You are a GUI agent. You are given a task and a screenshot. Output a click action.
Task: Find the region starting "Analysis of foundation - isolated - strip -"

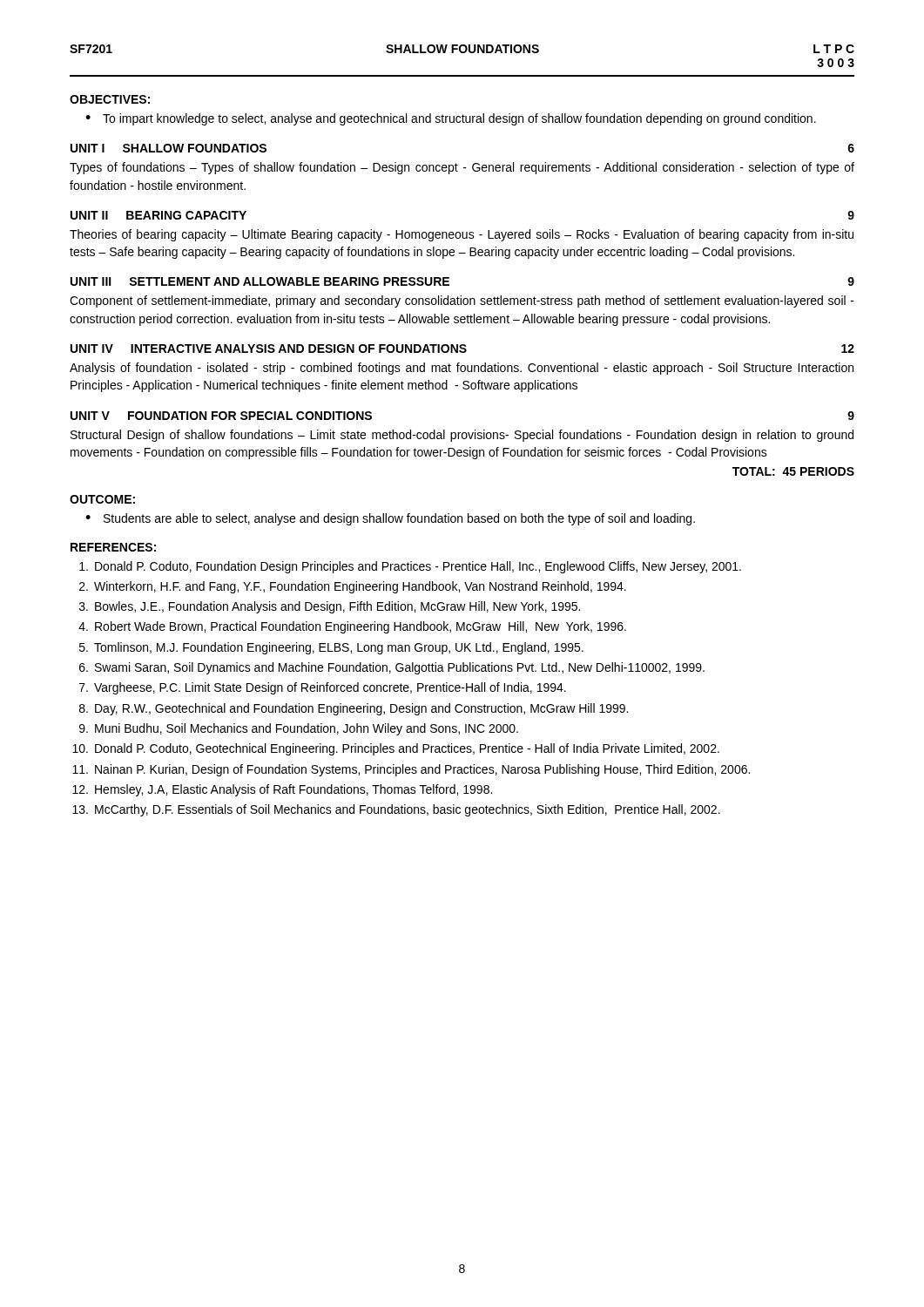462,377
